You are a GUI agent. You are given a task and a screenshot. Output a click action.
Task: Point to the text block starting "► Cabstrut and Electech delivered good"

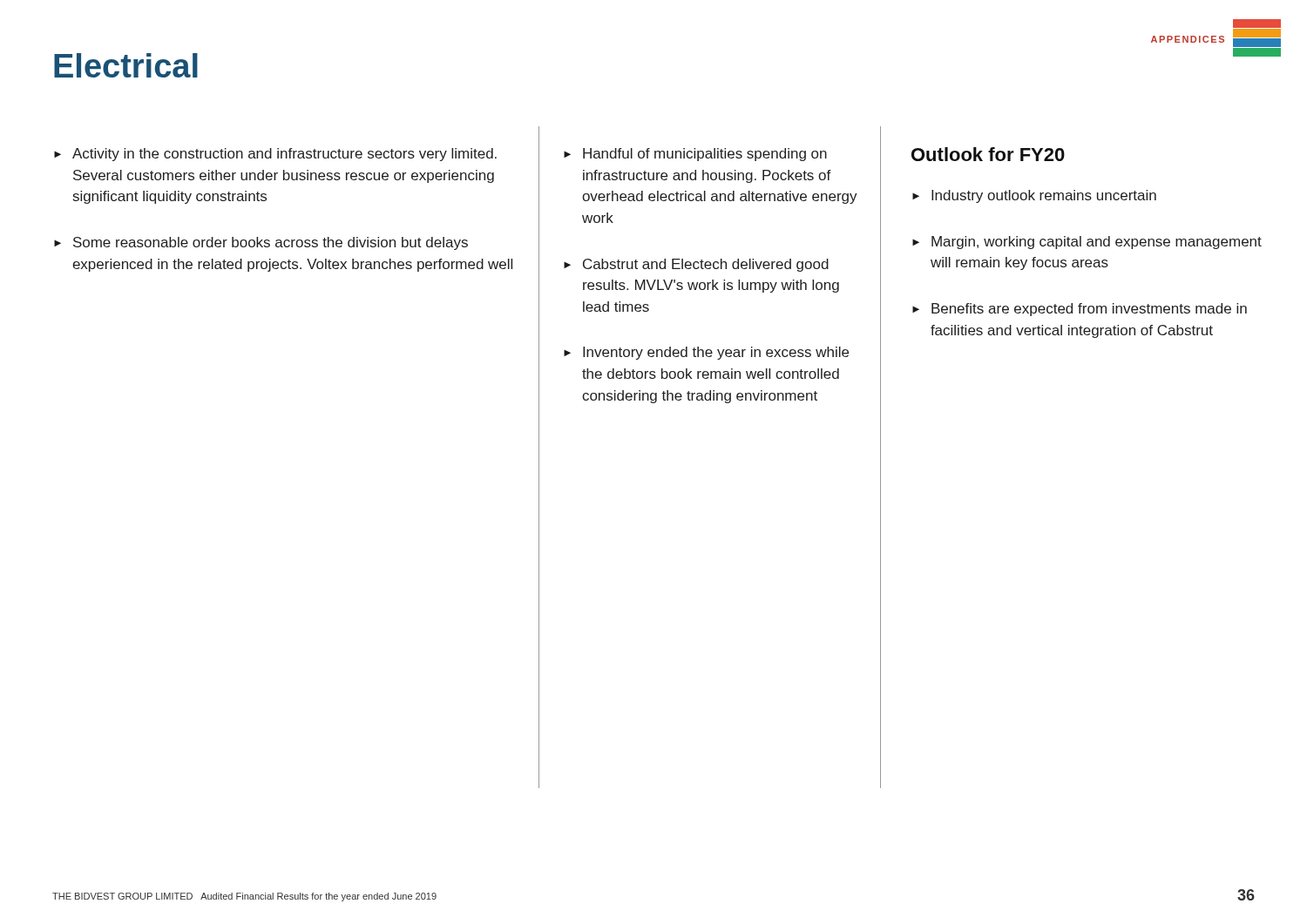(710, 286)
